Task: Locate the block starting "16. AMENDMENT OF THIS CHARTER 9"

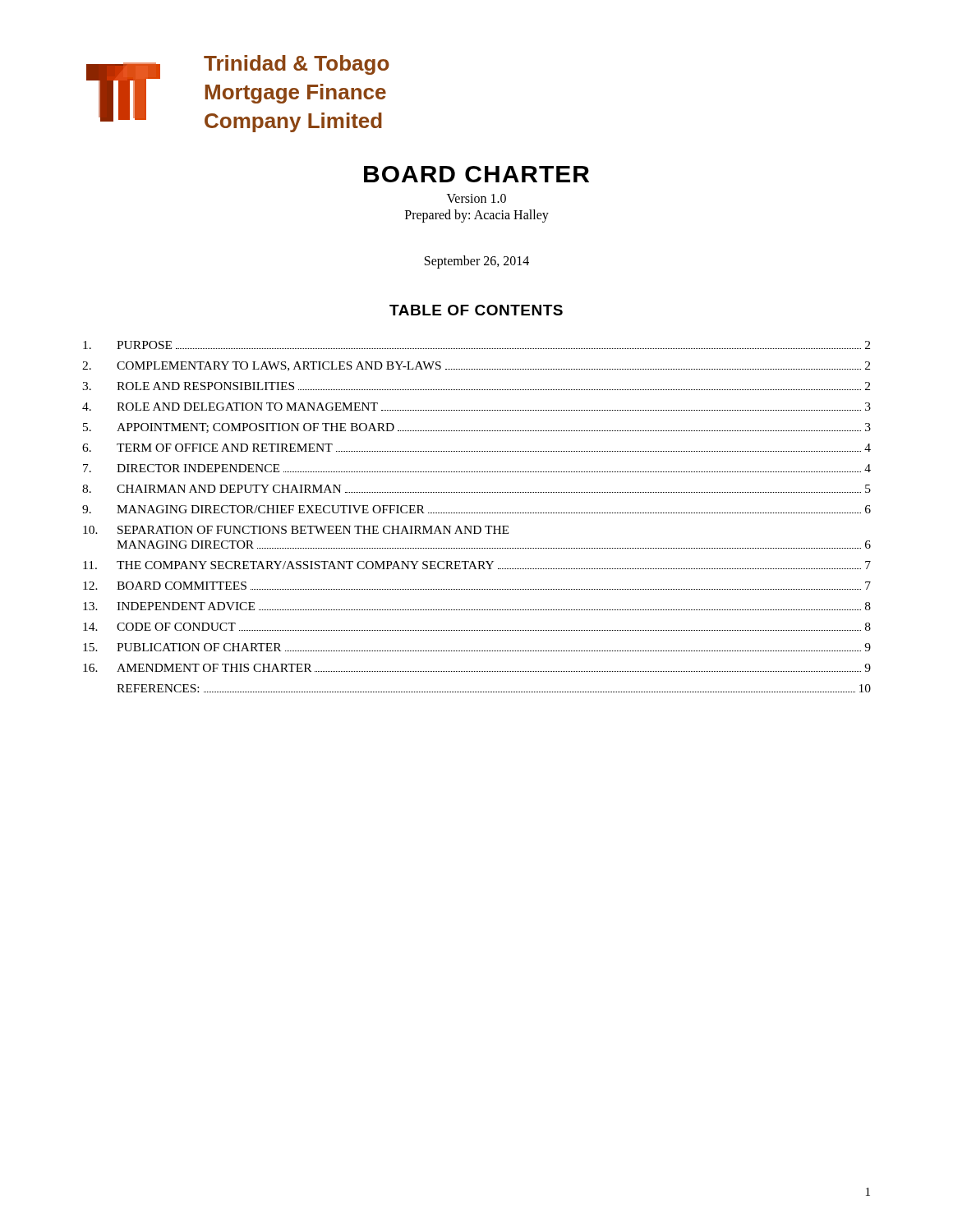Action: [476, 668]
